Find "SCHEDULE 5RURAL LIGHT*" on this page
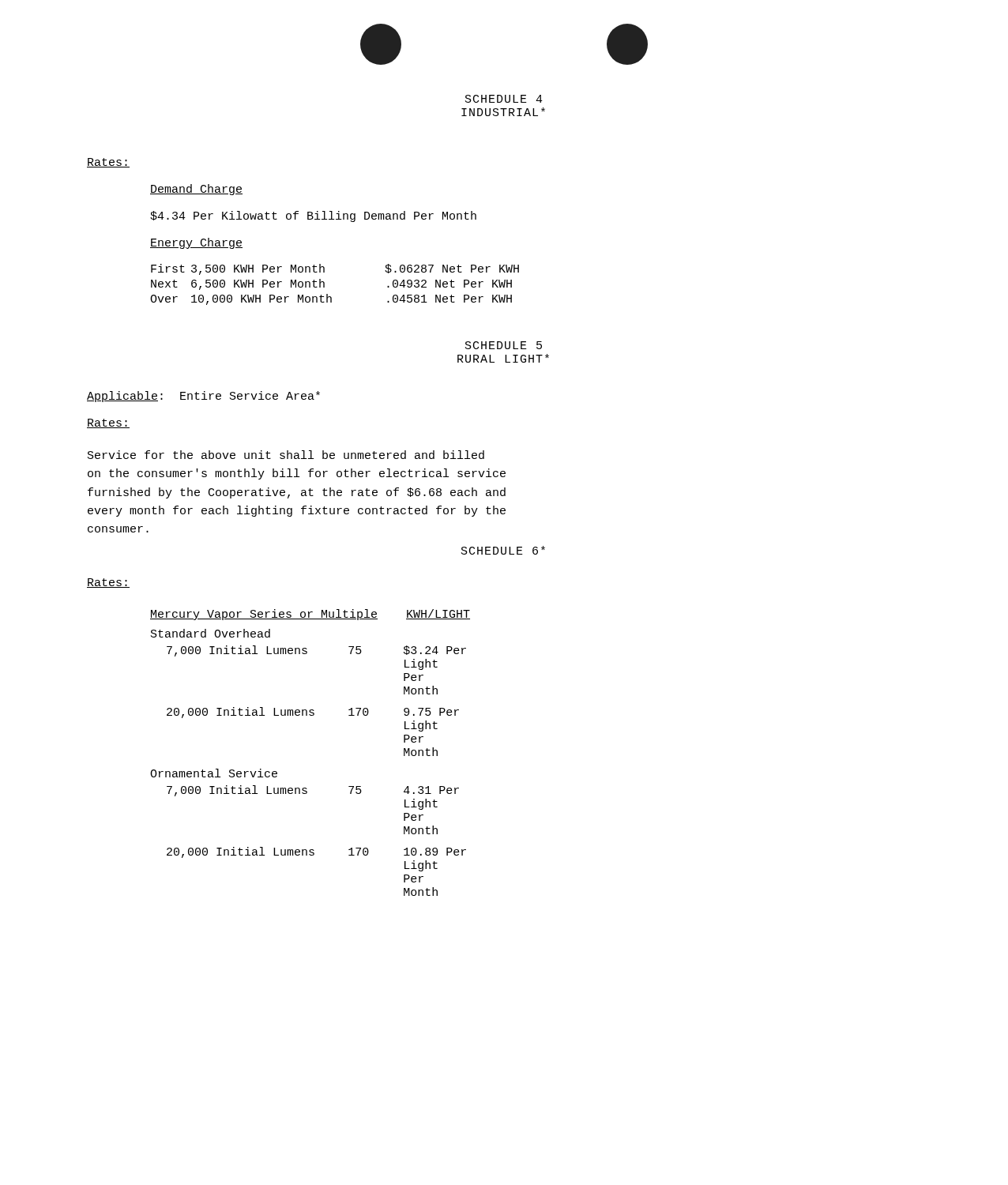The width and height of the screenshot is (1008, 1185). [x=504, y=353]
